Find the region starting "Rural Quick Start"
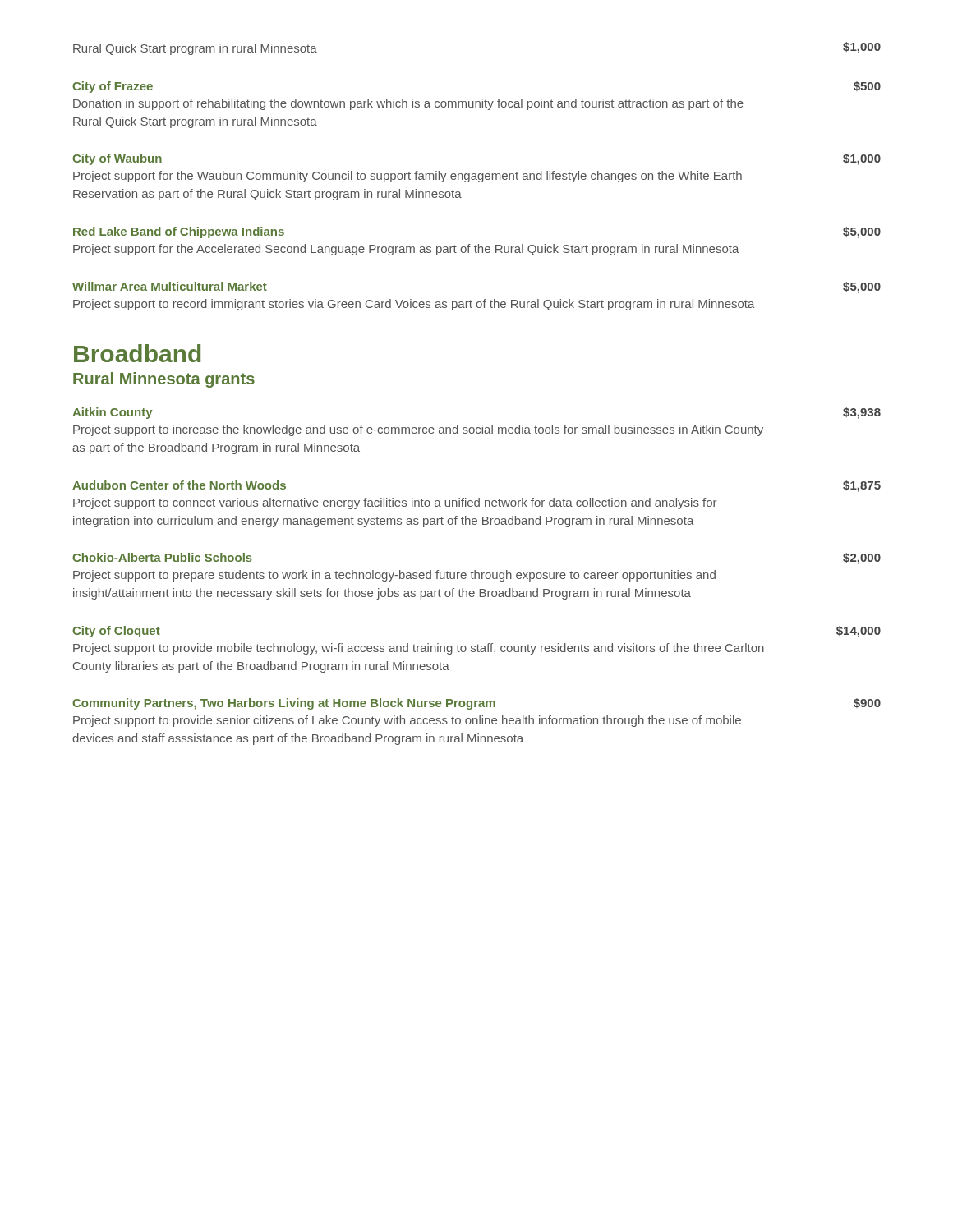The image size is (953, 1232). coord(196,48)
